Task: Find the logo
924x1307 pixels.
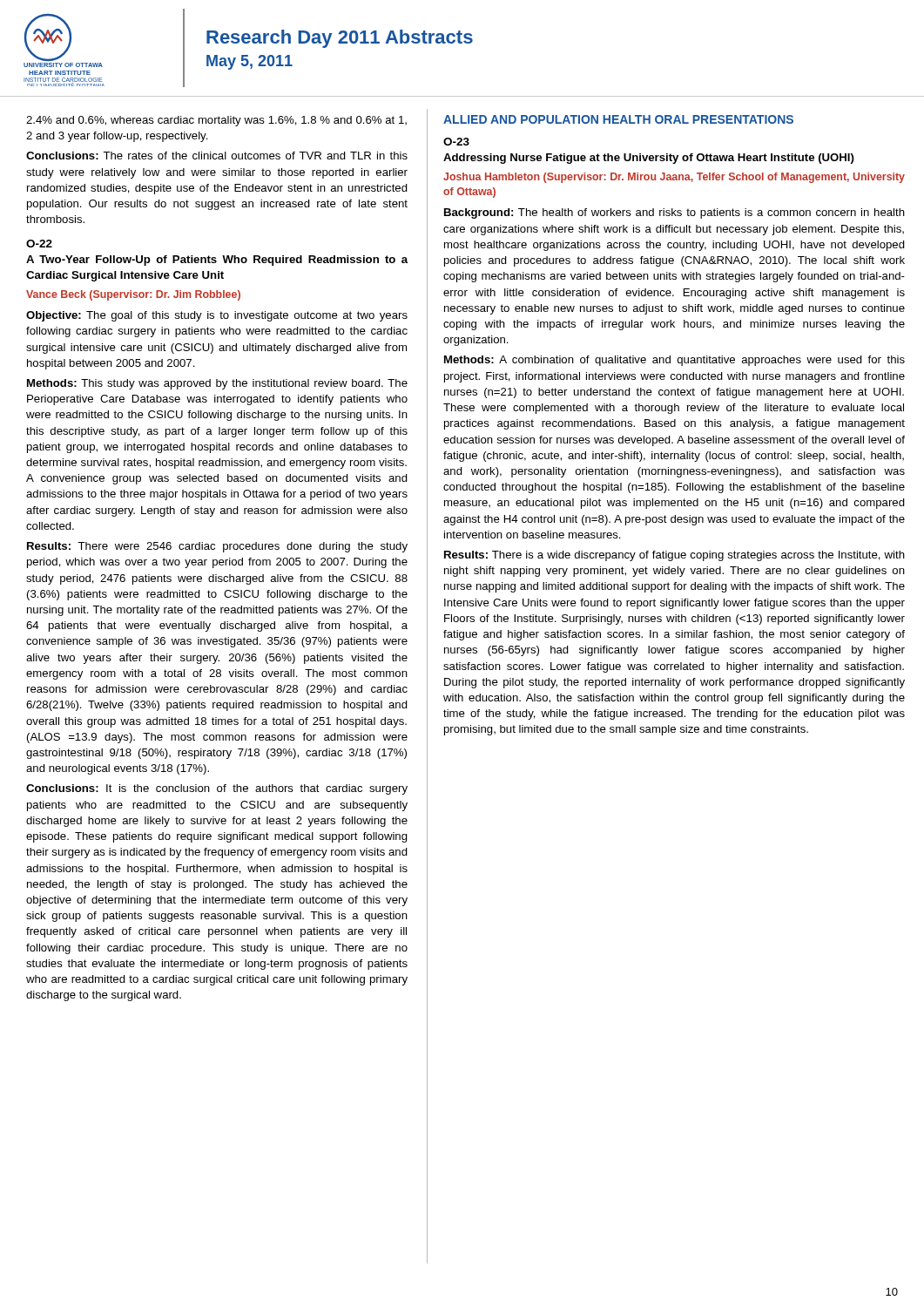Action: click(91, 48)
